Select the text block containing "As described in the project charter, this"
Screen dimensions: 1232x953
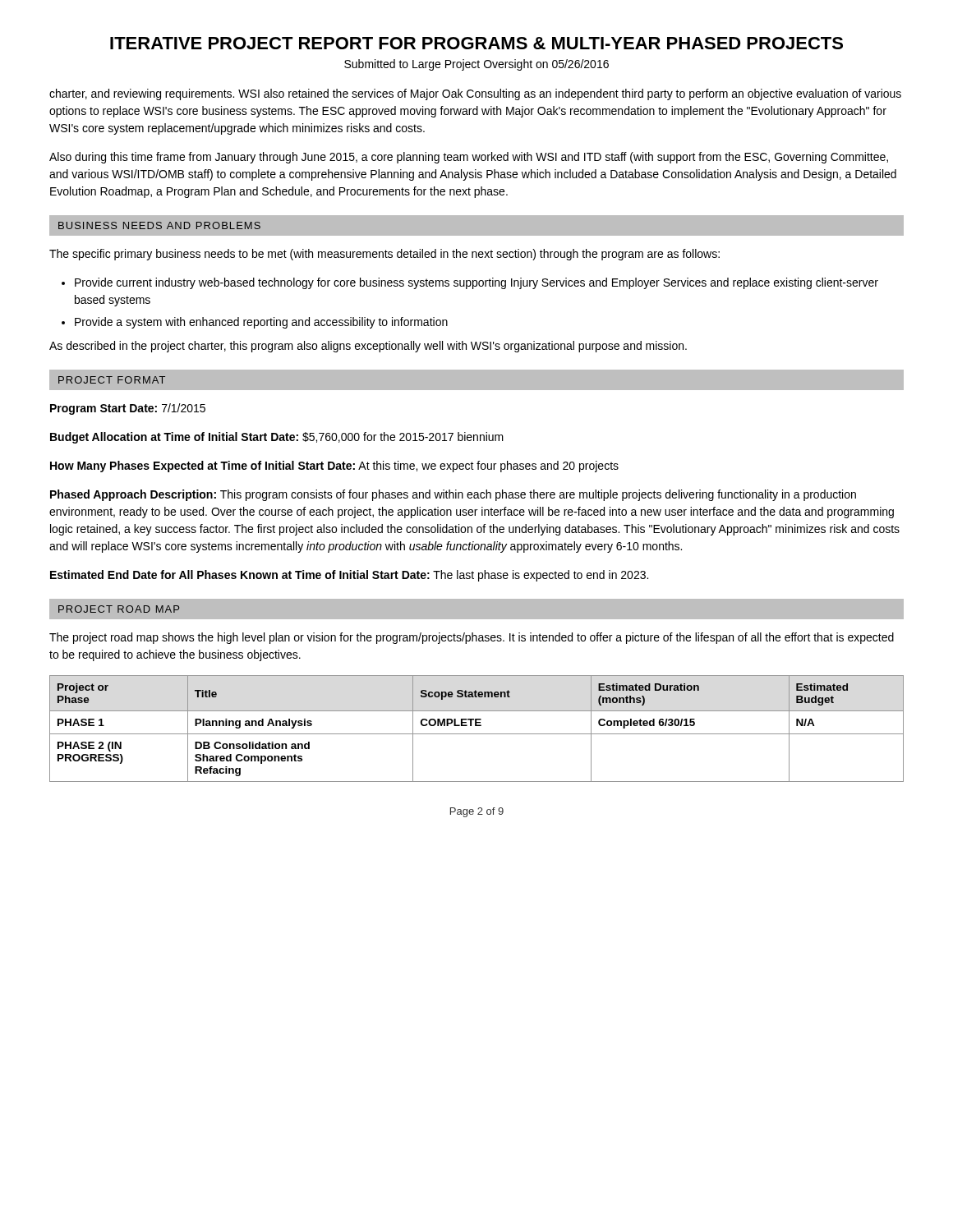pyautogui.click(x=368, y=346)
